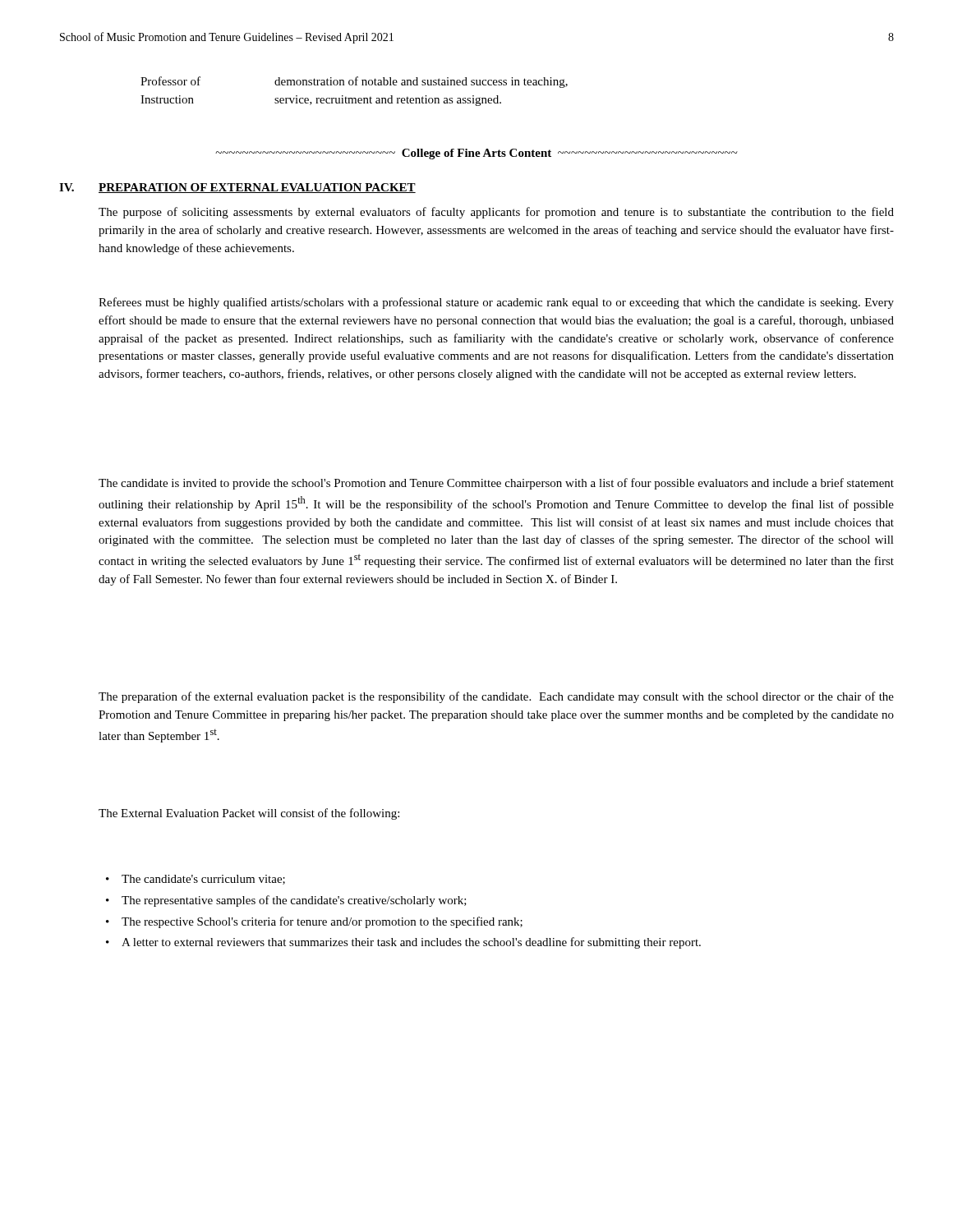Select the element starting "The representative samples"
The image size is (953, 1232).
point(294,900)
